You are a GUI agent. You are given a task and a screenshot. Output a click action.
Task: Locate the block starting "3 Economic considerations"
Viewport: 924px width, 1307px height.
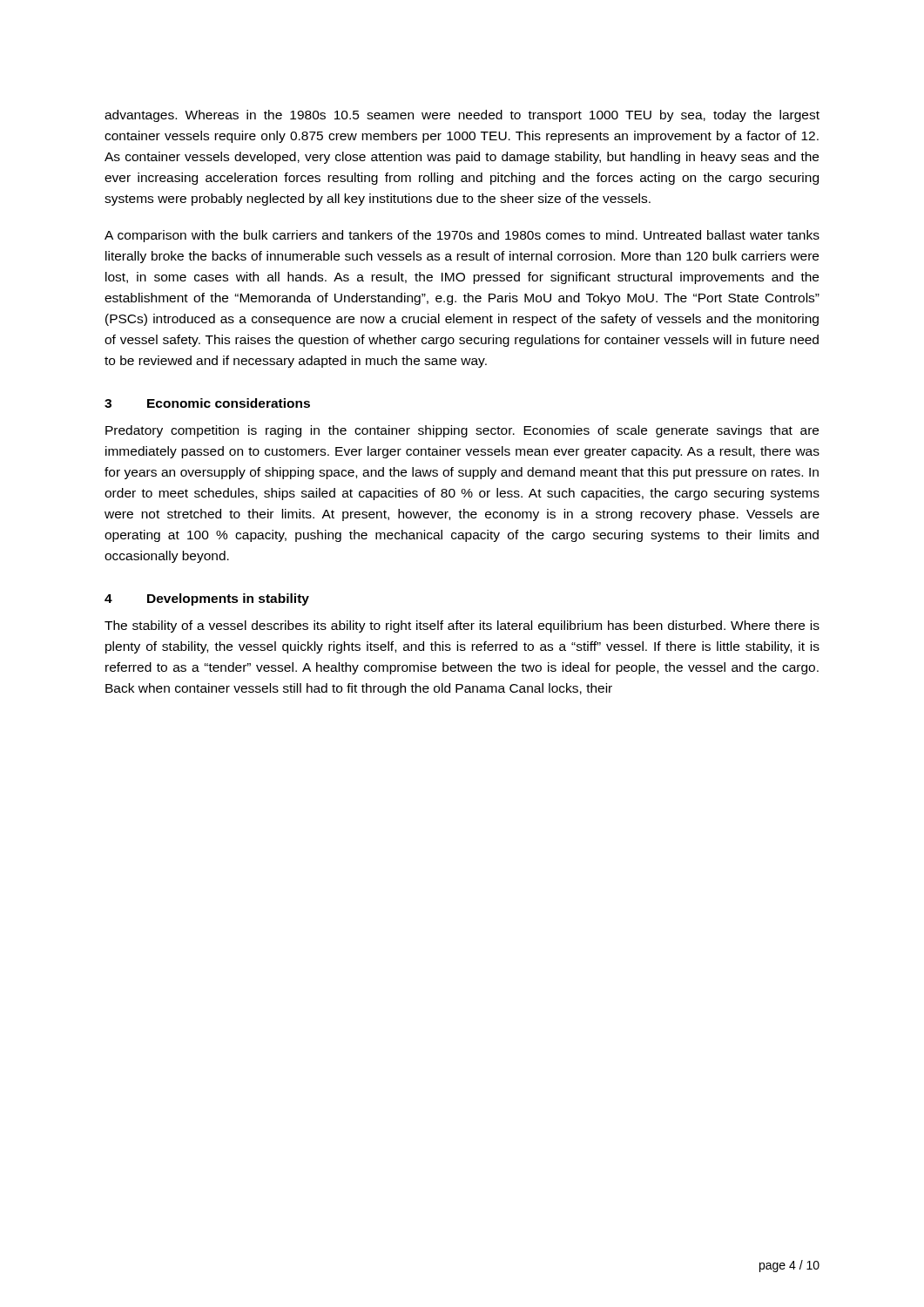point(208,404)
